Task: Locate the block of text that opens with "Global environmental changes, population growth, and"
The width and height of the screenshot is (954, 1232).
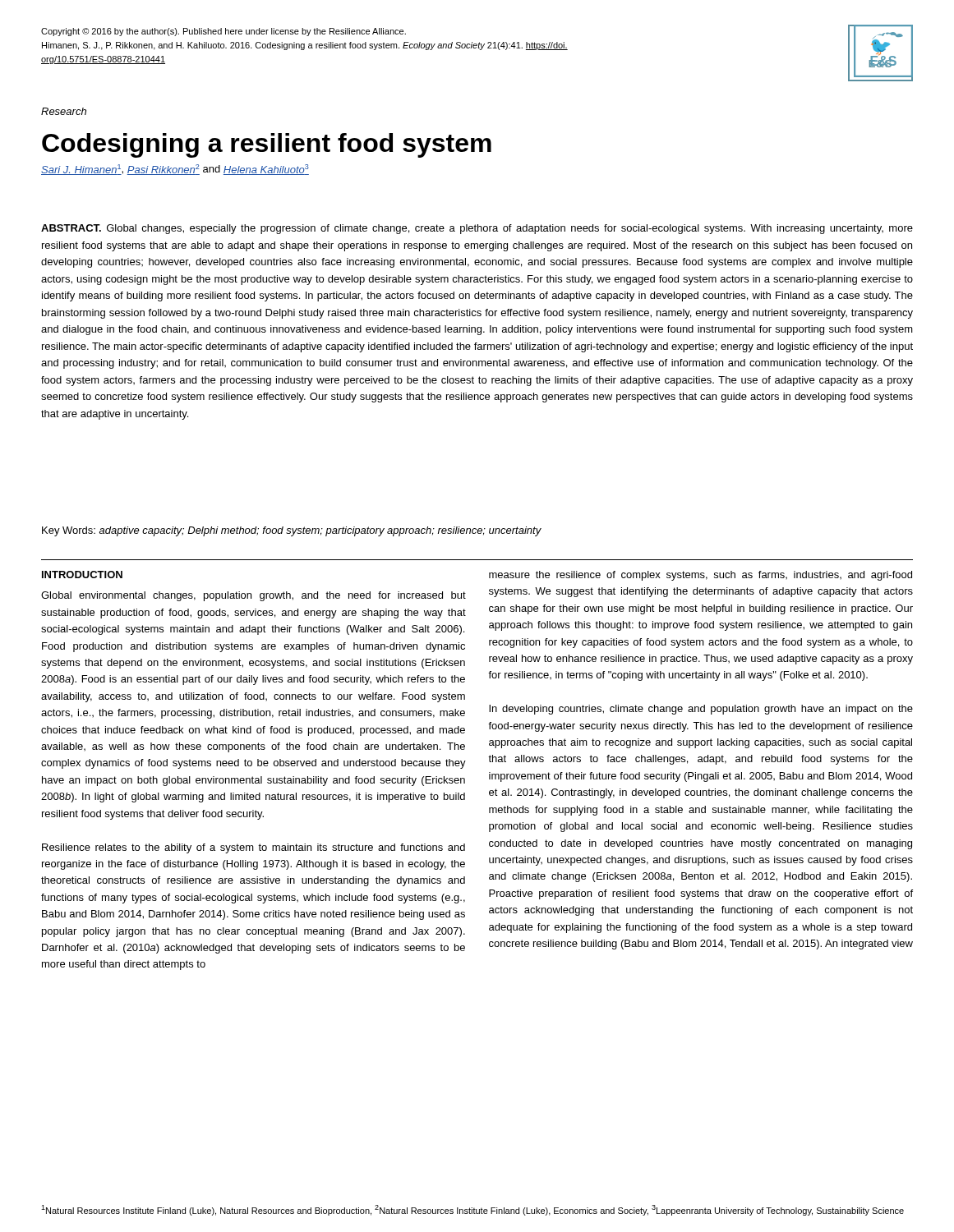Action: (253, 704)
